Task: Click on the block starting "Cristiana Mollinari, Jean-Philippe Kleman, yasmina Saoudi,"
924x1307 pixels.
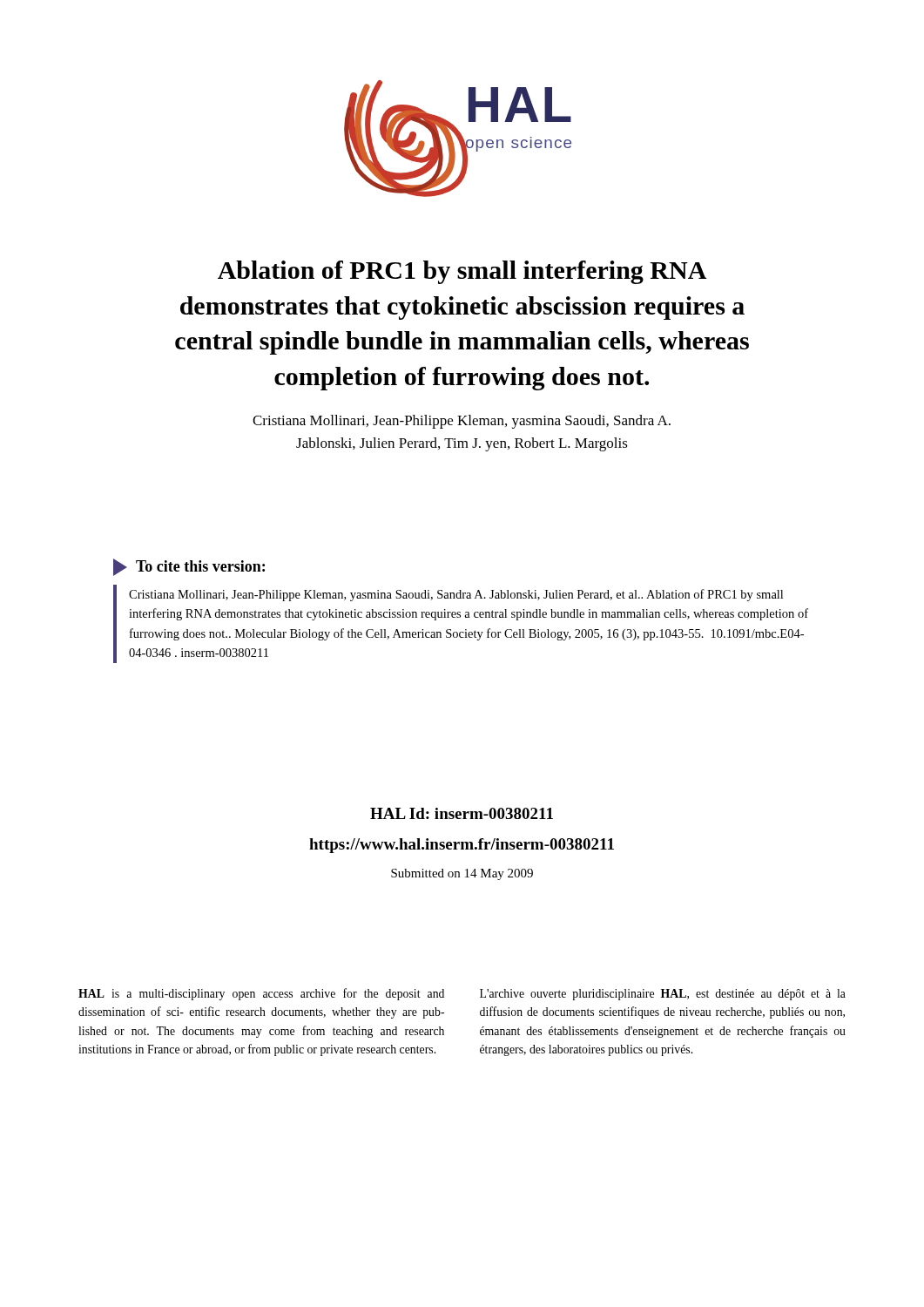Action: (x=469, y=624)
